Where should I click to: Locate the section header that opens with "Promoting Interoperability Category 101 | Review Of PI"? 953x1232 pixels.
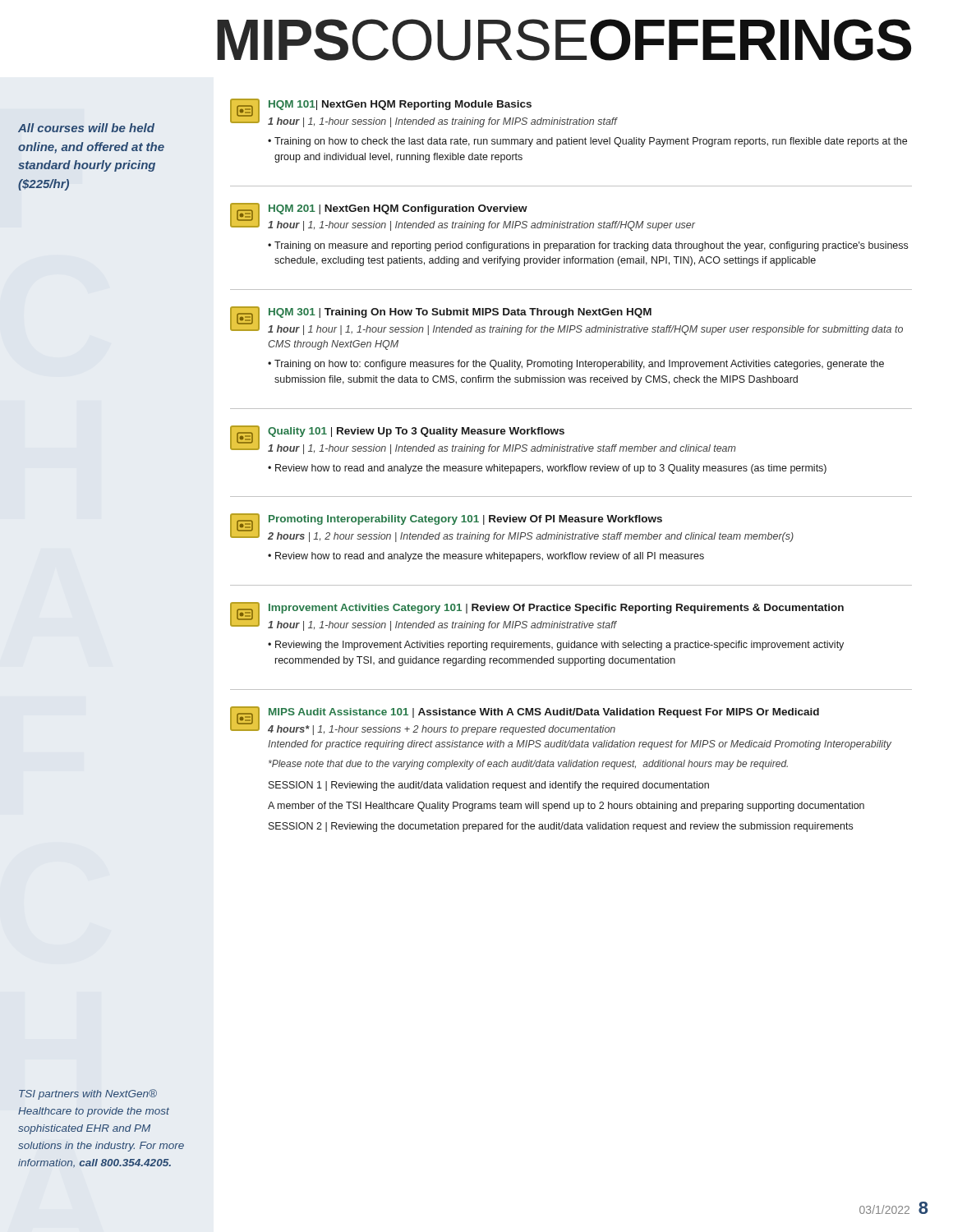[x=571, y=539]
